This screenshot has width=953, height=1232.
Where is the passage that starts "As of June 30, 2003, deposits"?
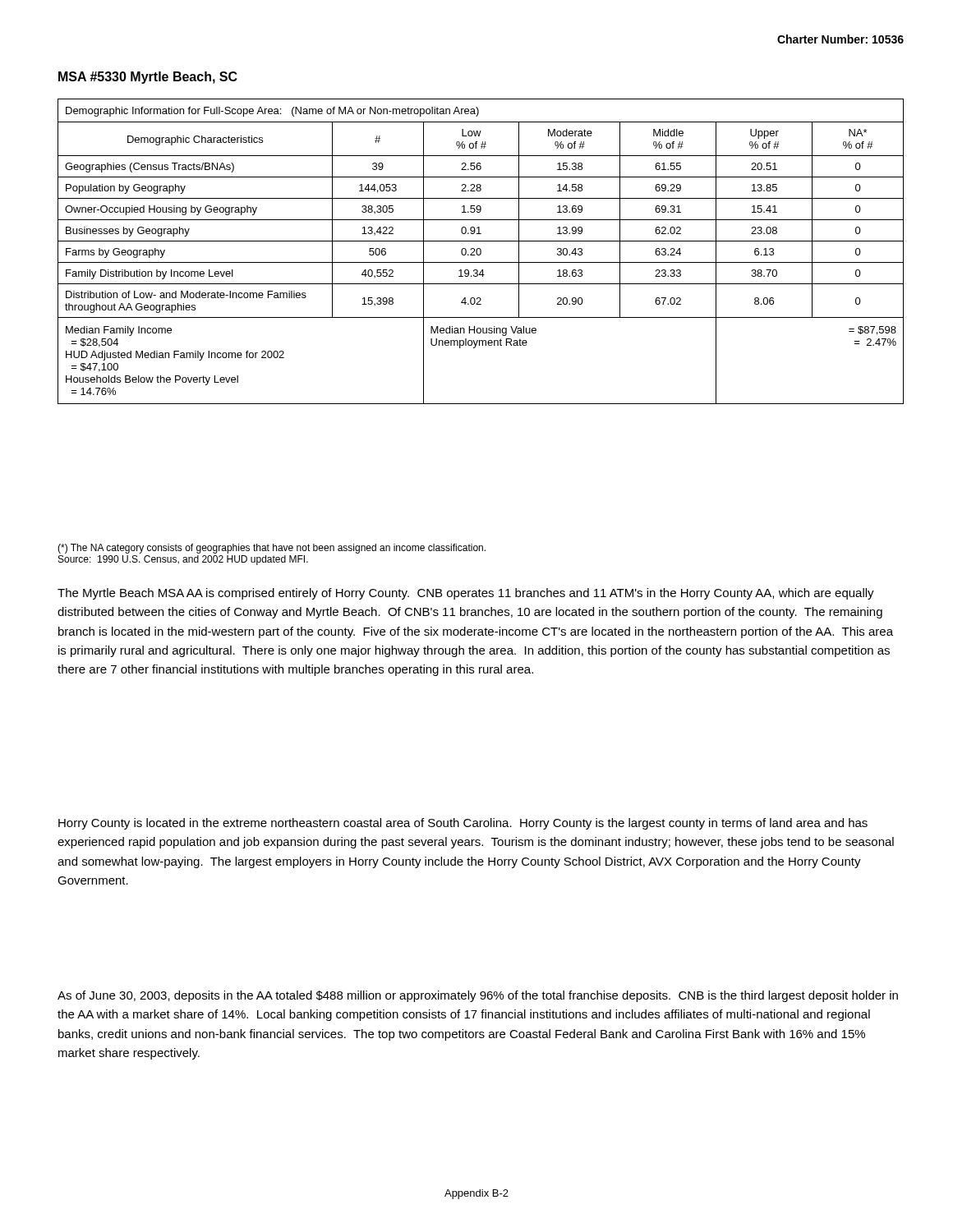(478, 1024)
